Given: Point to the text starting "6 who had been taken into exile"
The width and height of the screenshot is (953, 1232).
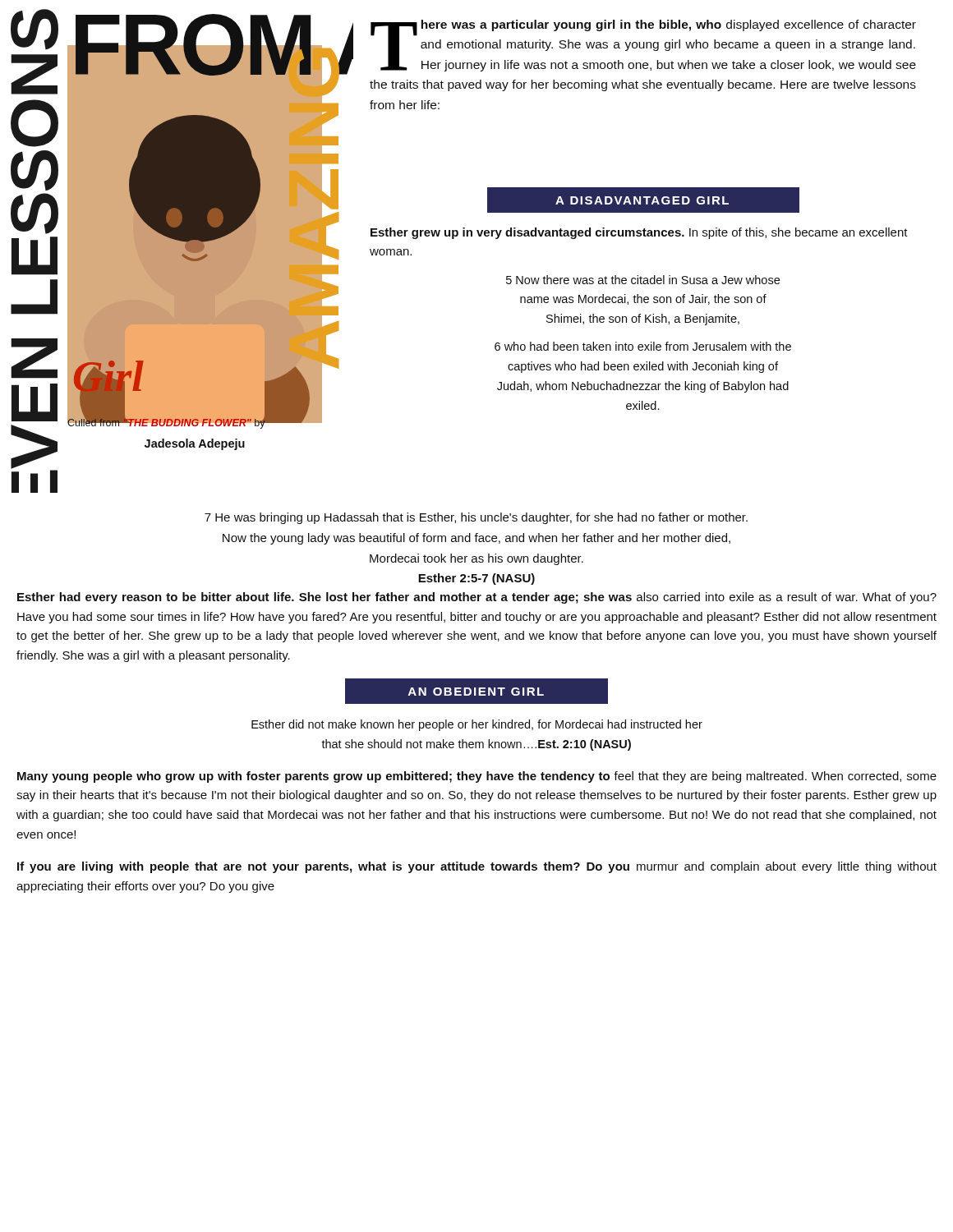Looking at the screenshot, I should 643,376.
